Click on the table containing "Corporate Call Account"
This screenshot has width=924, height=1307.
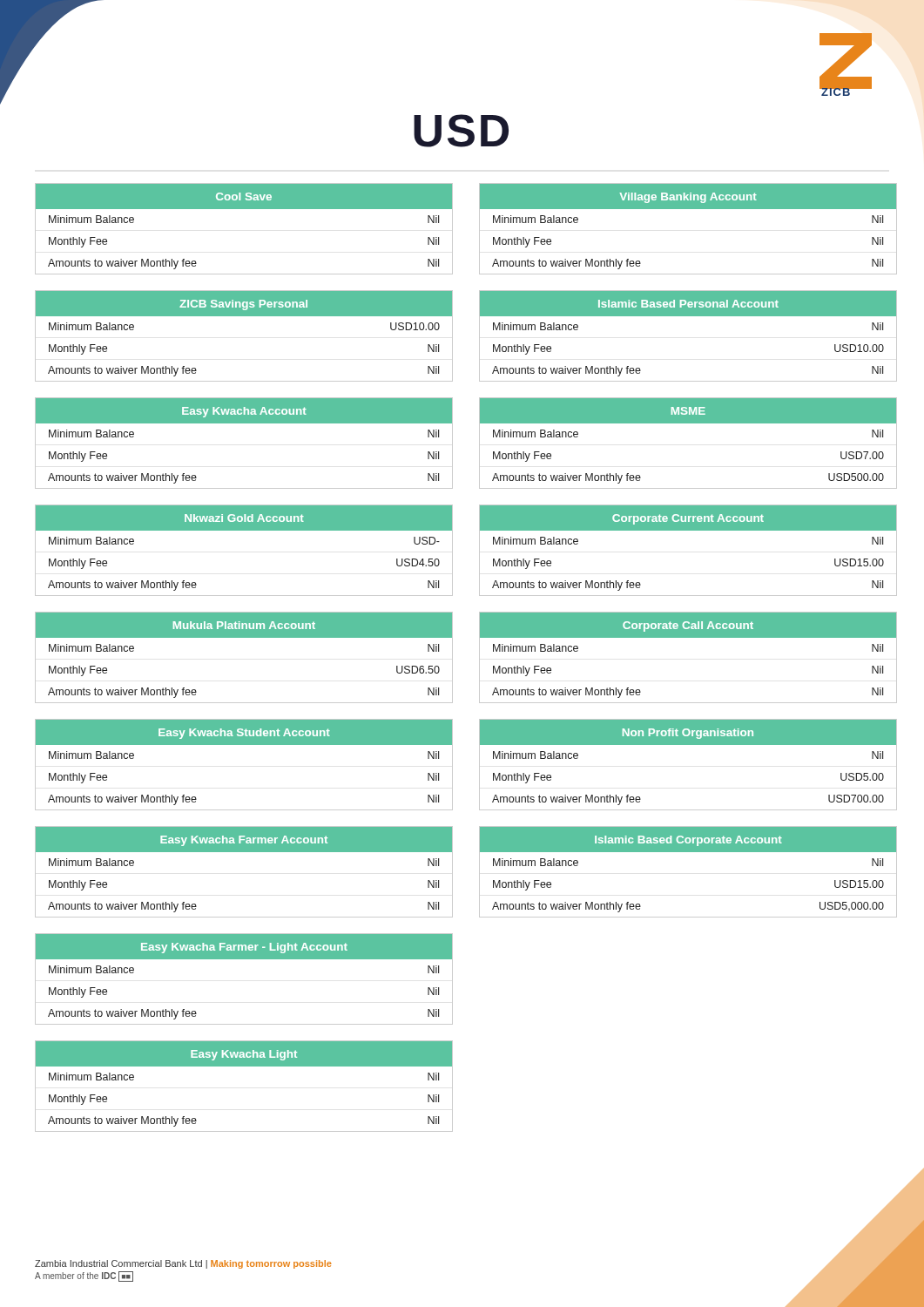pyautogui.click(x=688, y=657)
